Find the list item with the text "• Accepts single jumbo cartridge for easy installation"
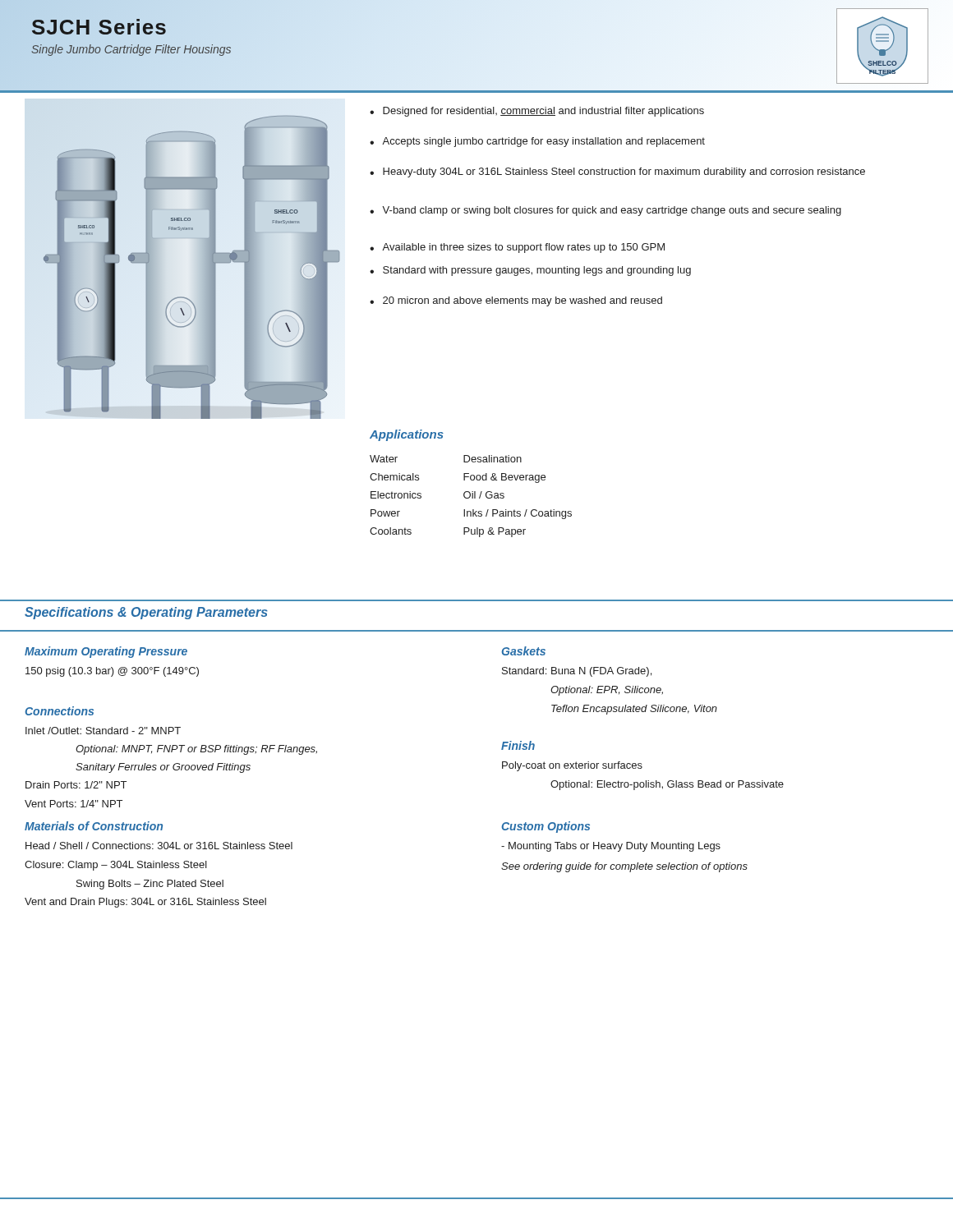 537,143
